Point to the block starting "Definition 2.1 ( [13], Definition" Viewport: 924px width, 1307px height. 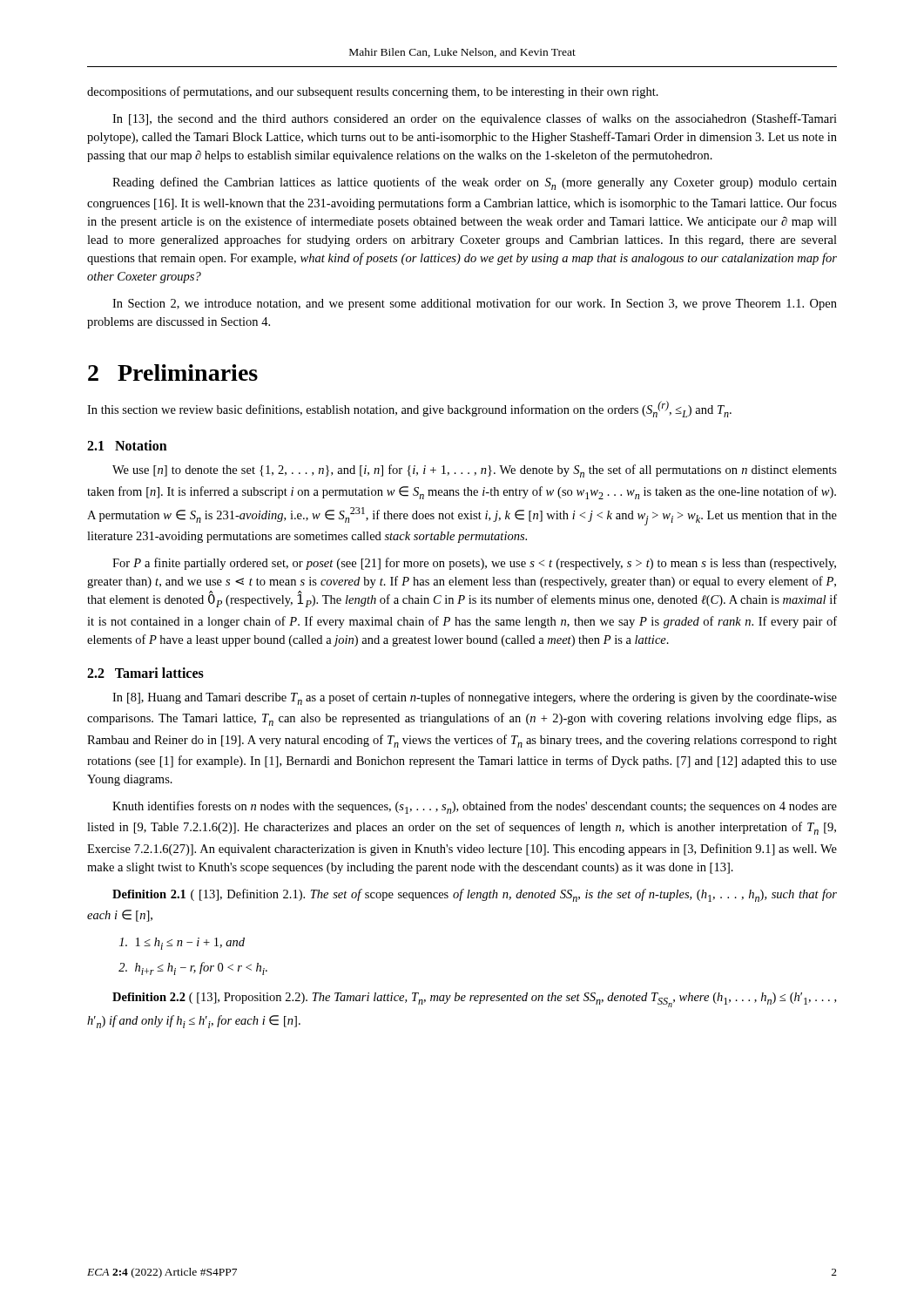(x=462, y=905)
